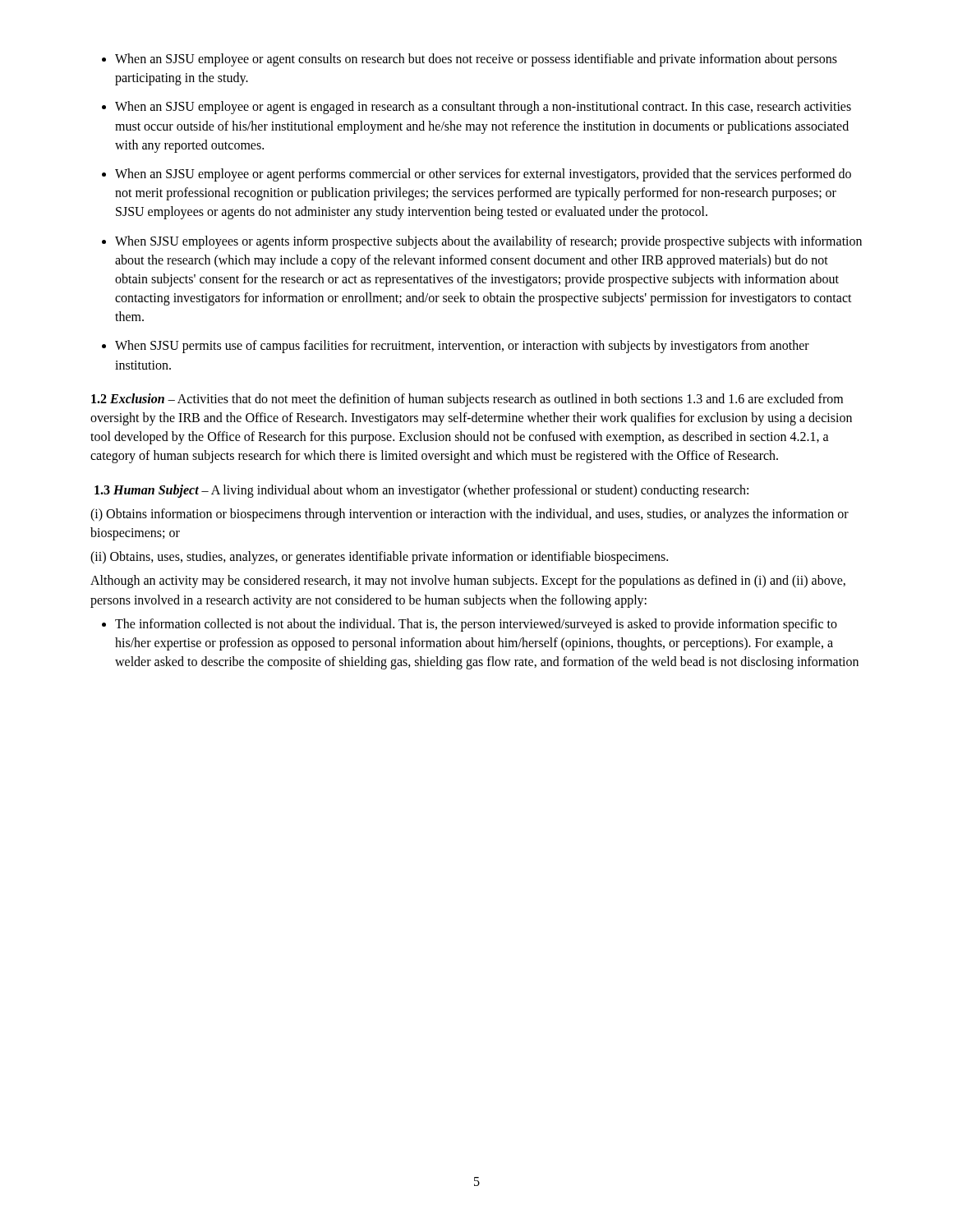
Task: Select the block starting "3 Human Subject – A living individual about"
Action: 420,490
